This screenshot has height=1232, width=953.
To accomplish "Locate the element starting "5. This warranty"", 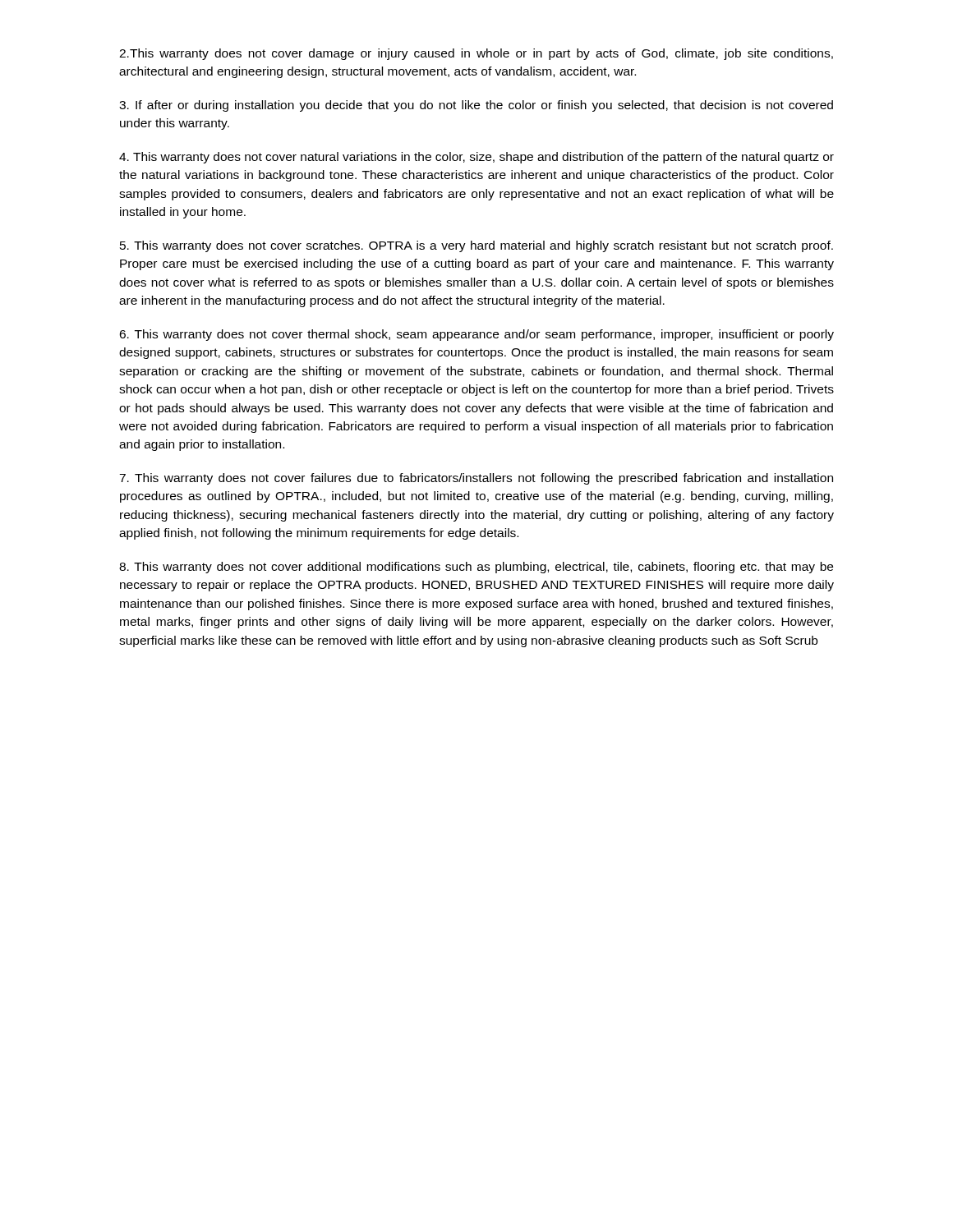I will click(x=476, y=273).
